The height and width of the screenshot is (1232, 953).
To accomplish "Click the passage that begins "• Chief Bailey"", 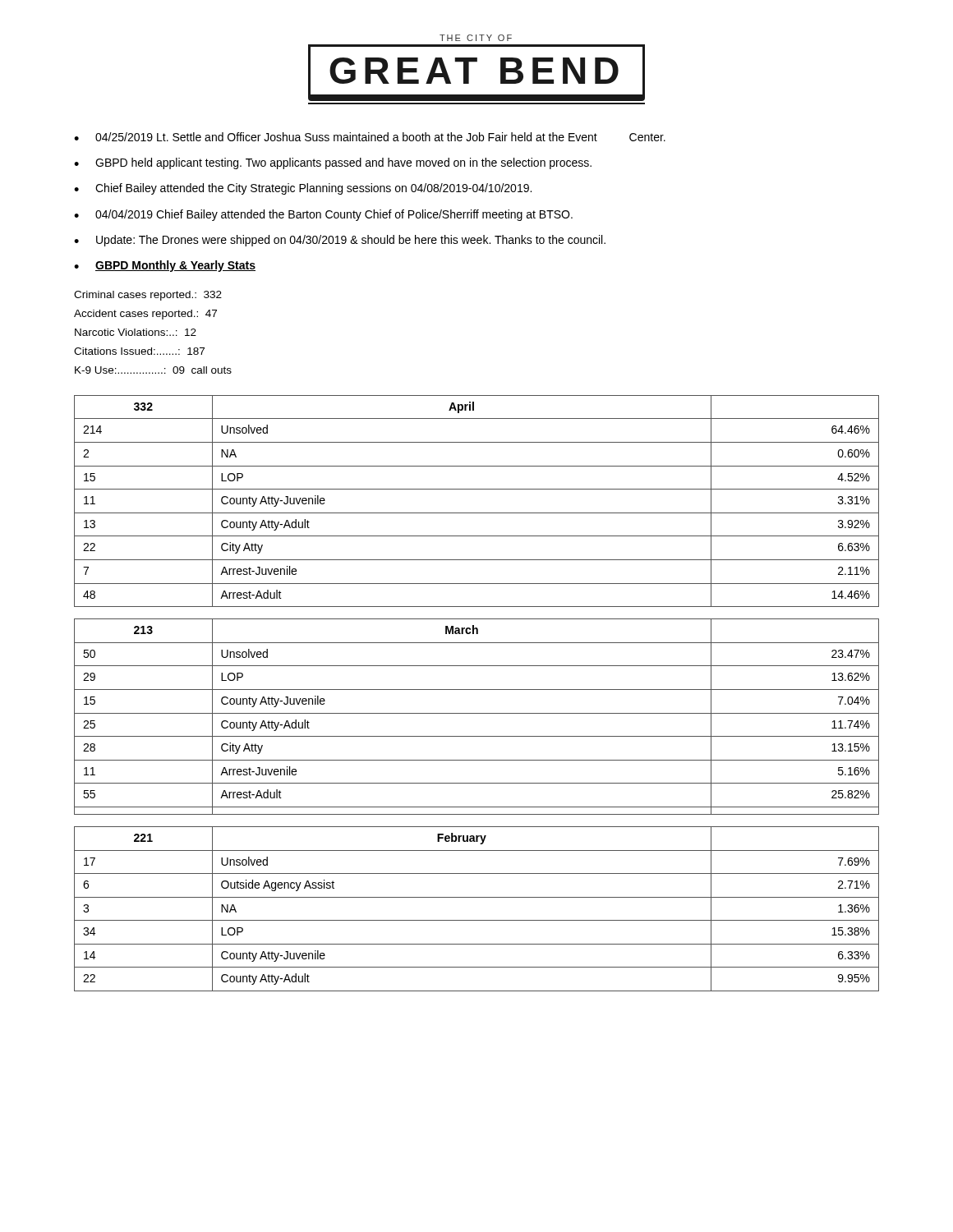I will (x=303, y=190).
